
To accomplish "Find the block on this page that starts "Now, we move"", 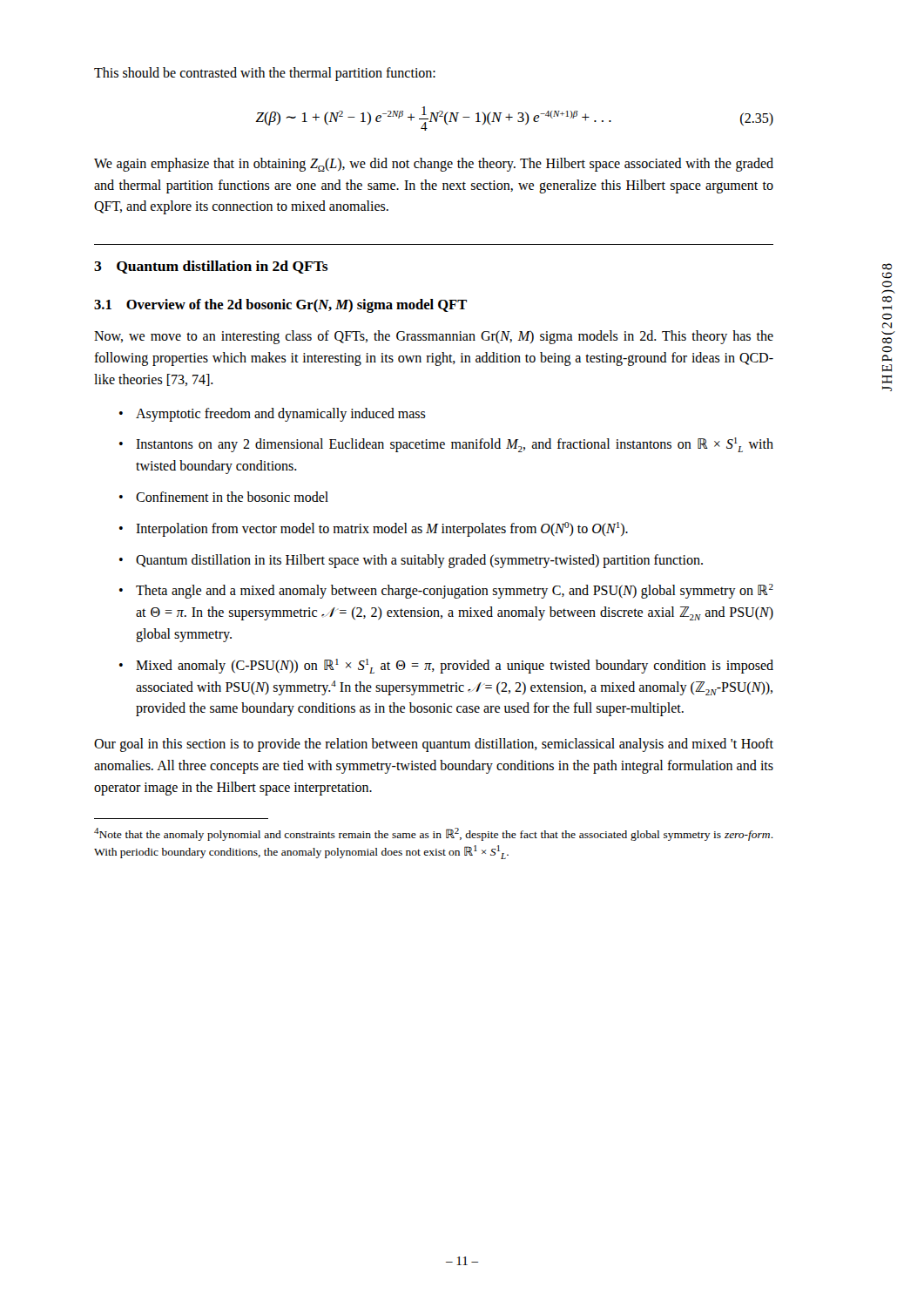I will (434, 359).
